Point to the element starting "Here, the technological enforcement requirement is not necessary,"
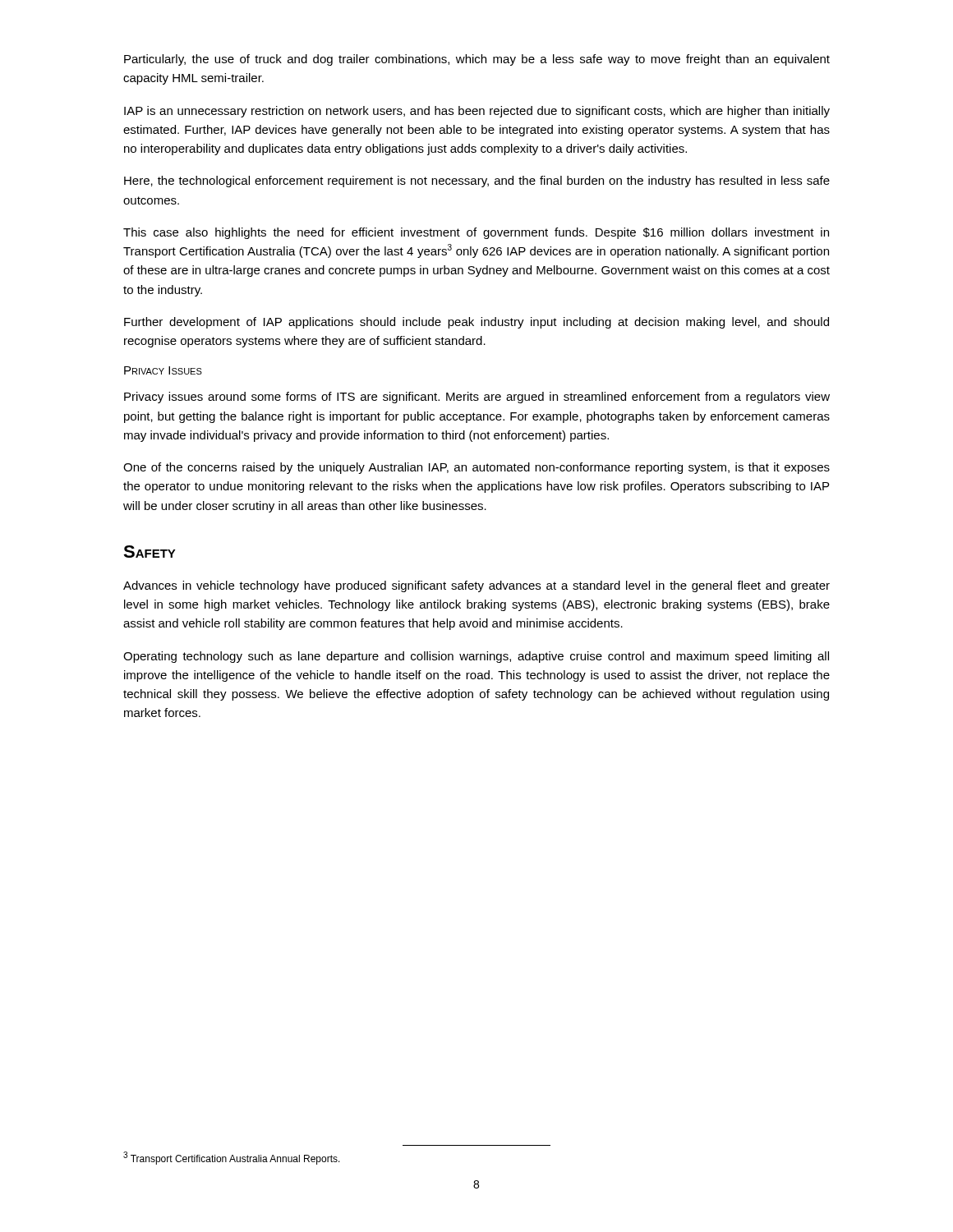 pos(476,190)
